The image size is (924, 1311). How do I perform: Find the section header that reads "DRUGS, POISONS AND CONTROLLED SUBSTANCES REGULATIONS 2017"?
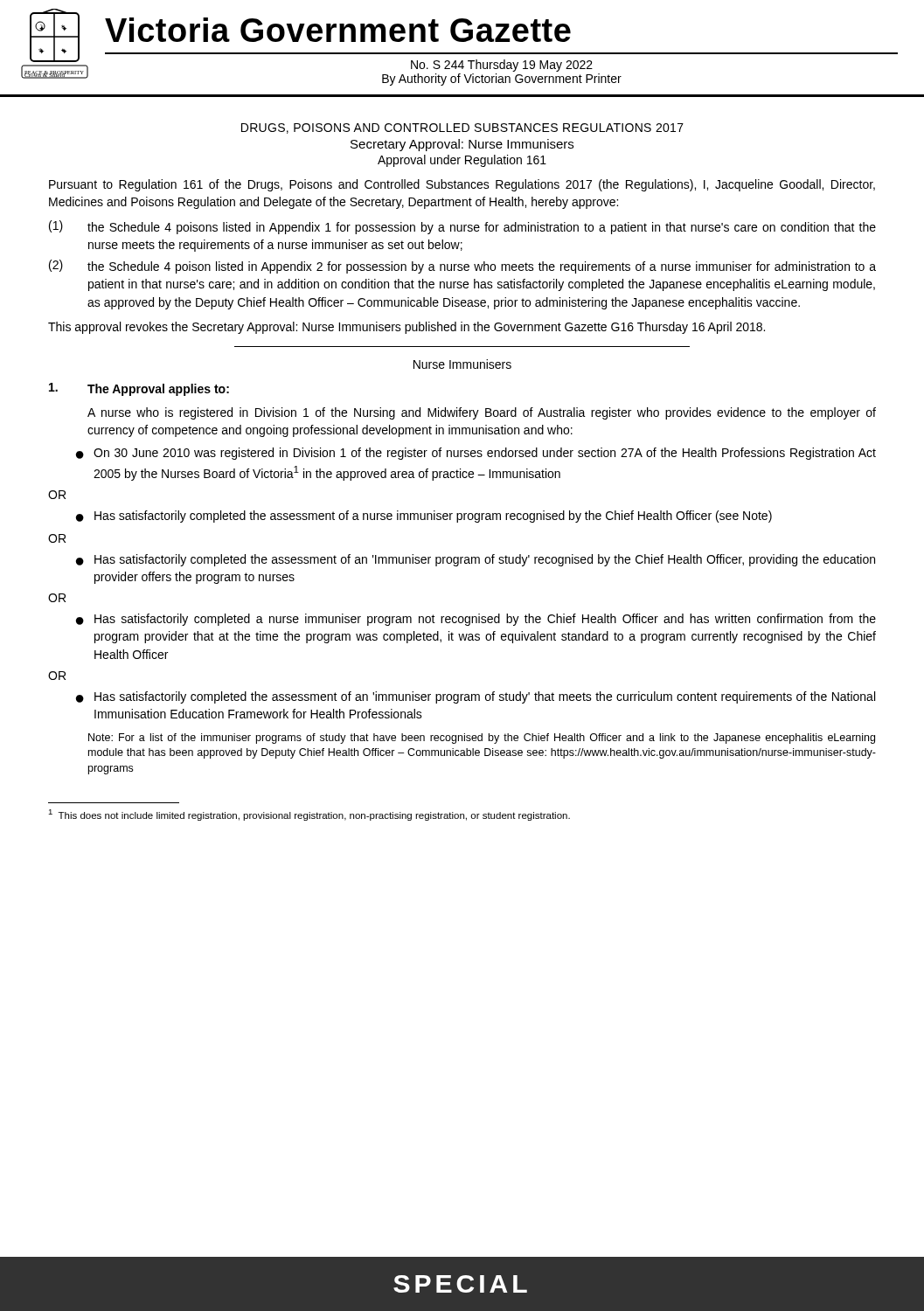point(462,128)
